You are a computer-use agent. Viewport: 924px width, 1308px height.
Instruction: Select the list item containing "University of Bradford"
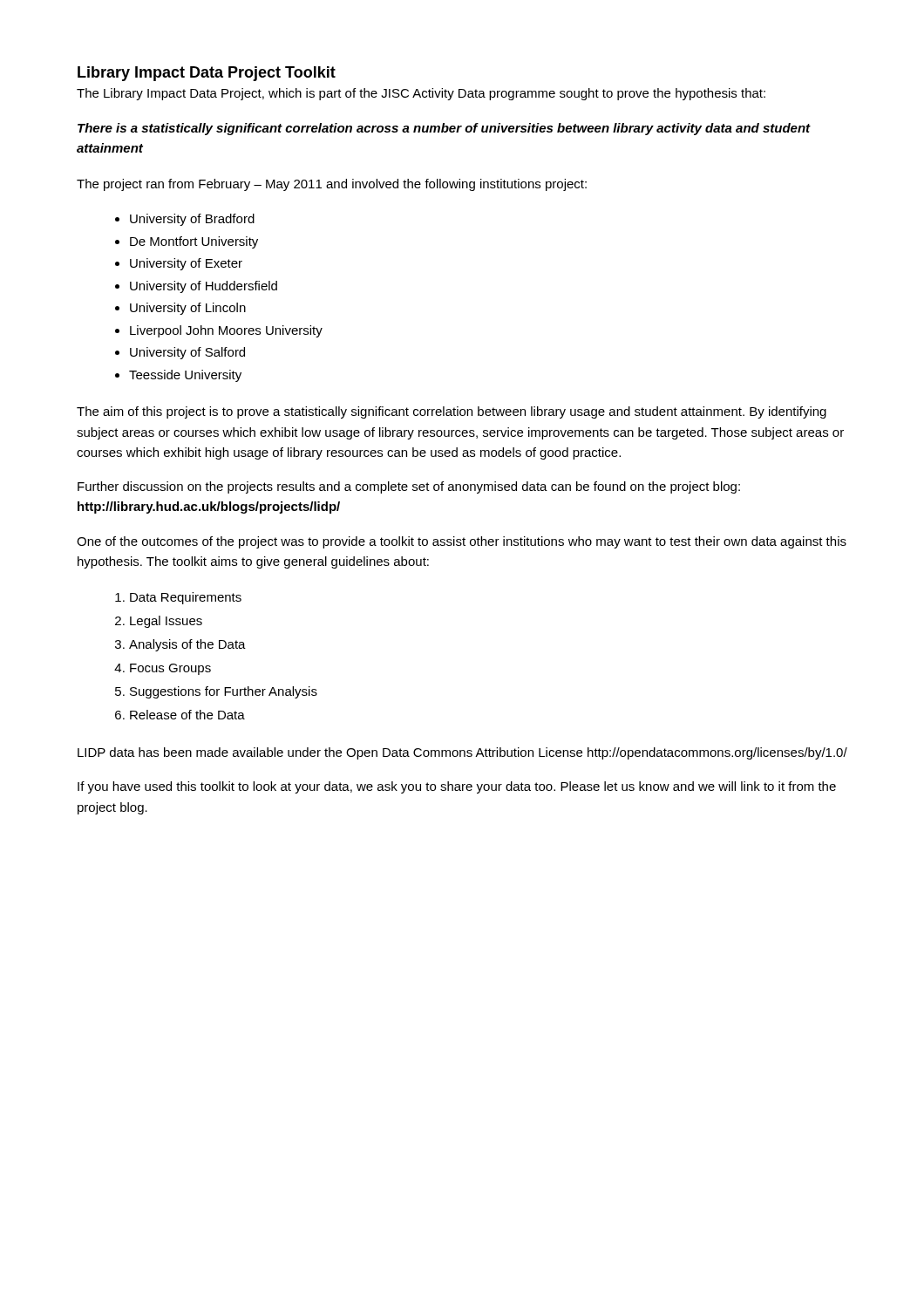(192, 219)
